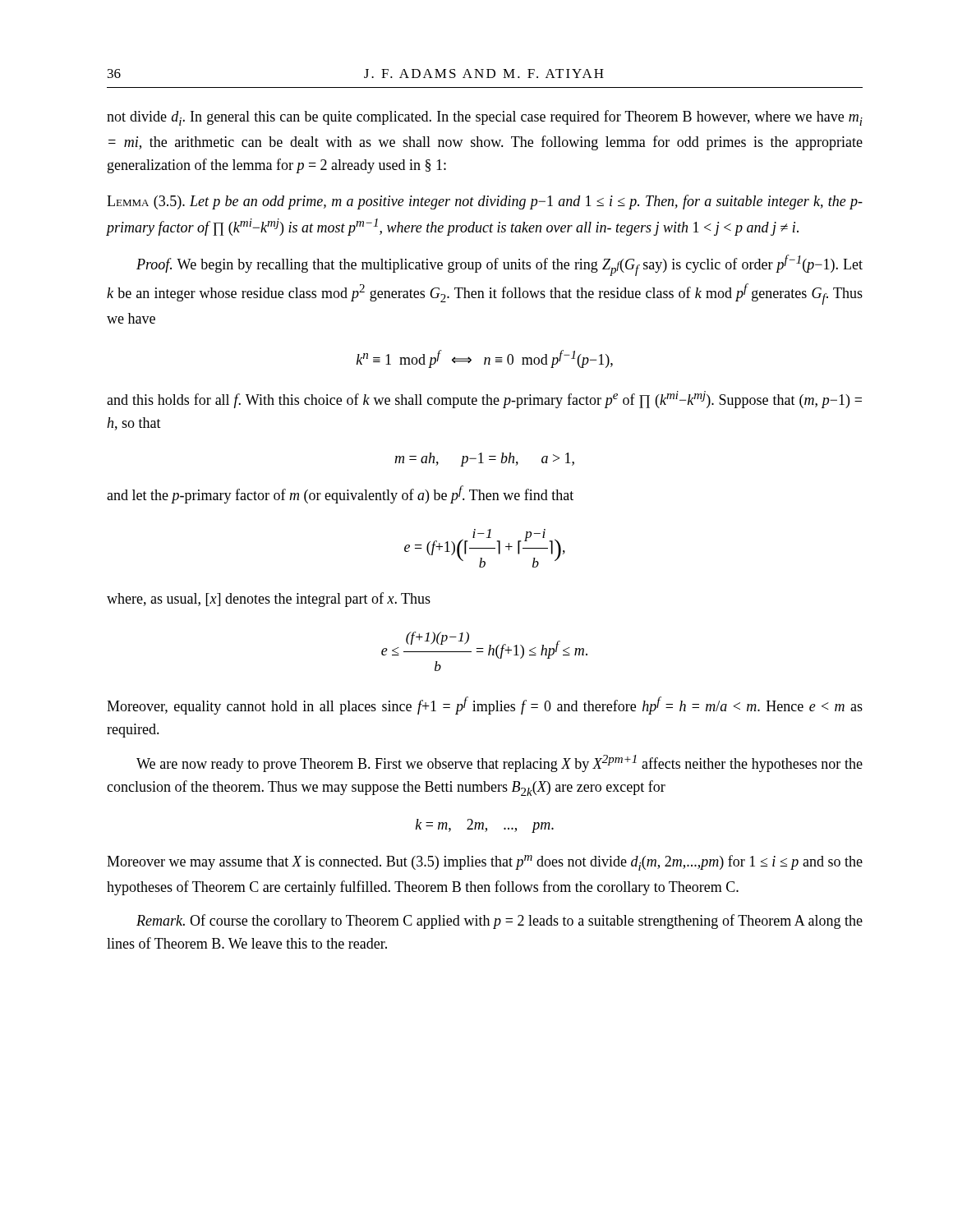Click on the text block that says "where, as usual, [x] denotes the integral"
Screen dimensions: 1232x953
(x=269, y=599)
